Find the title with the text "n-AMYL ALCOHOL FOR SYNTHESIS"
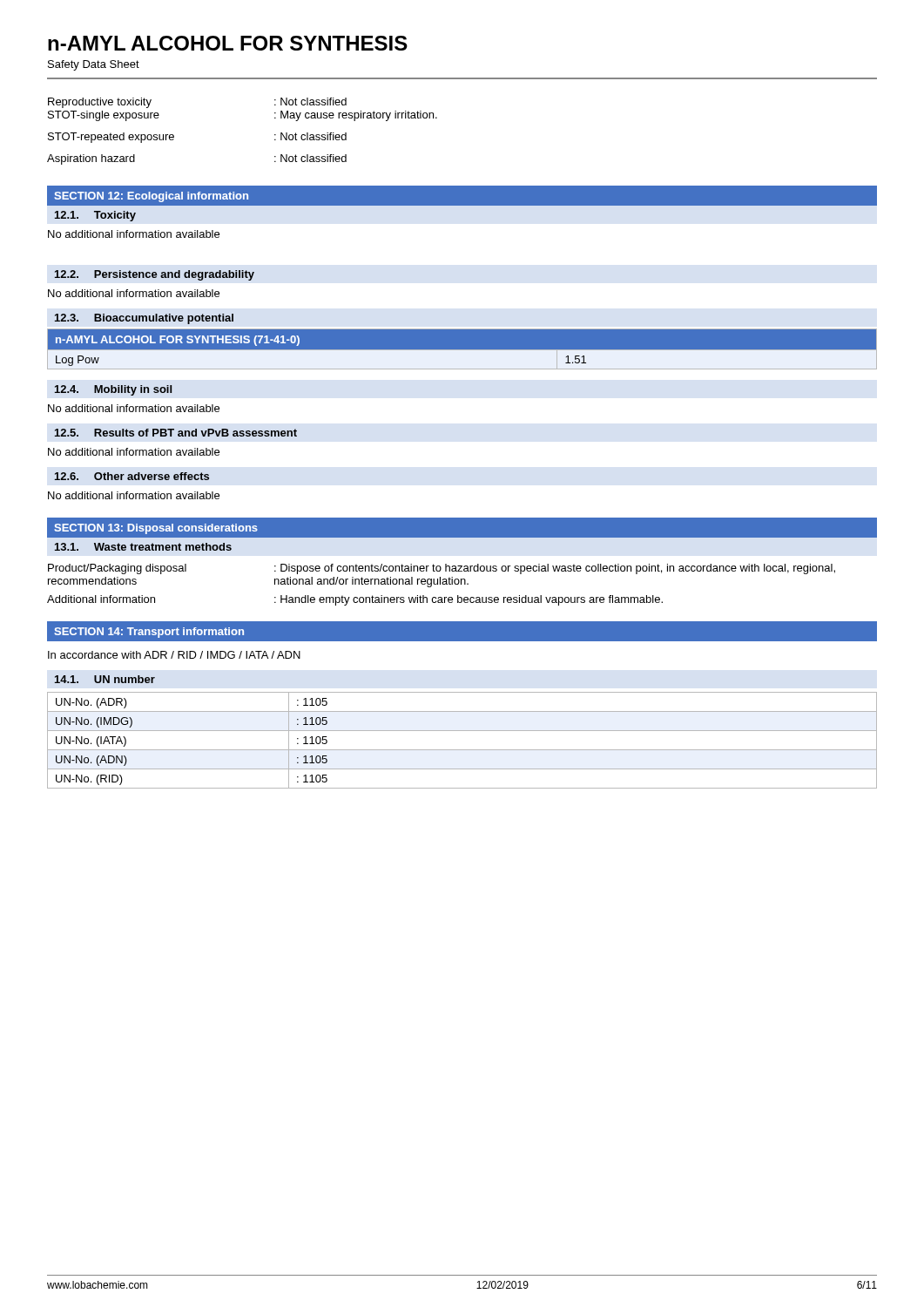 coord(228,43)
